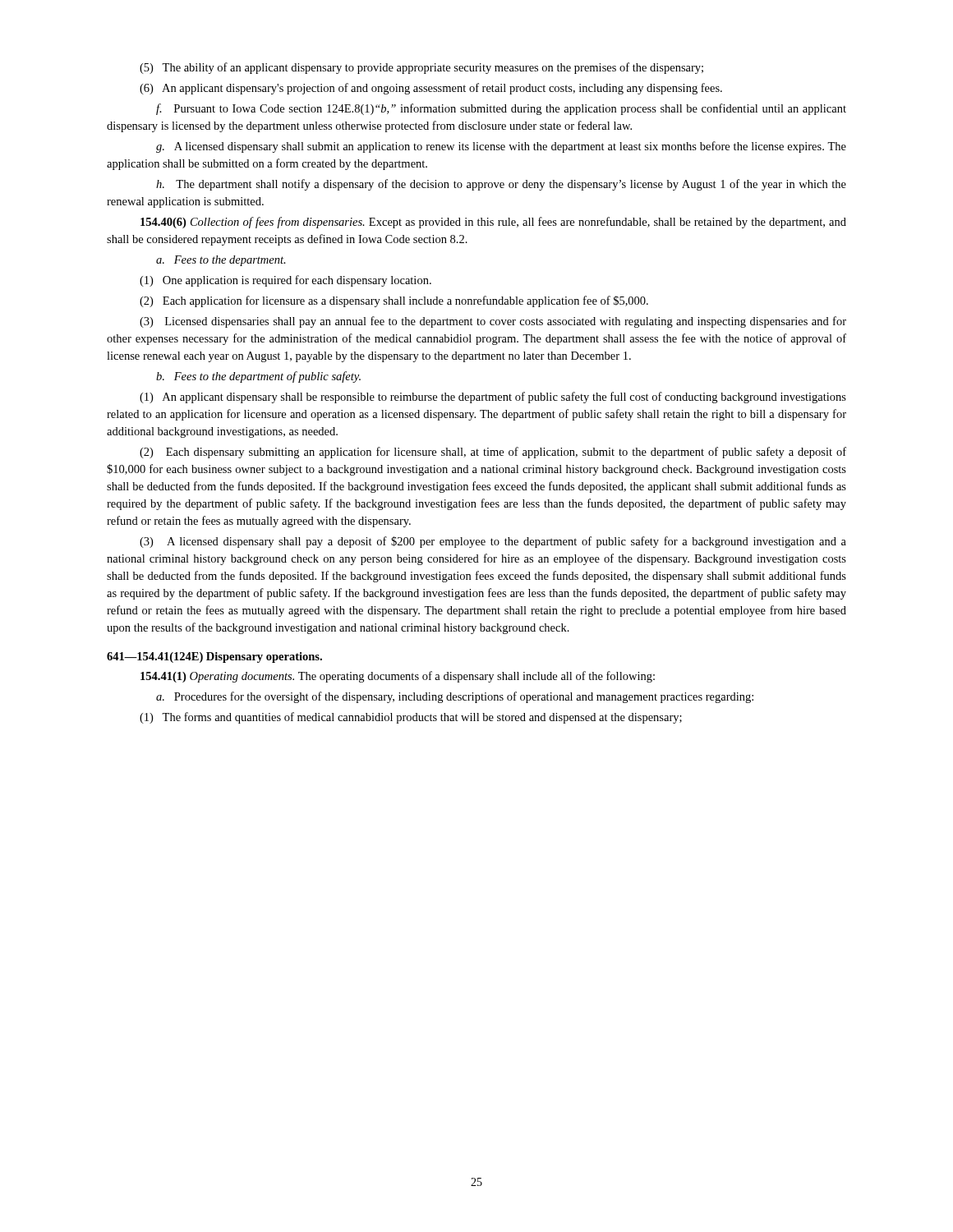Find the block on this page that starts "(3) Licensed dispensaries shall pay an annual fee"

[476, 339]
